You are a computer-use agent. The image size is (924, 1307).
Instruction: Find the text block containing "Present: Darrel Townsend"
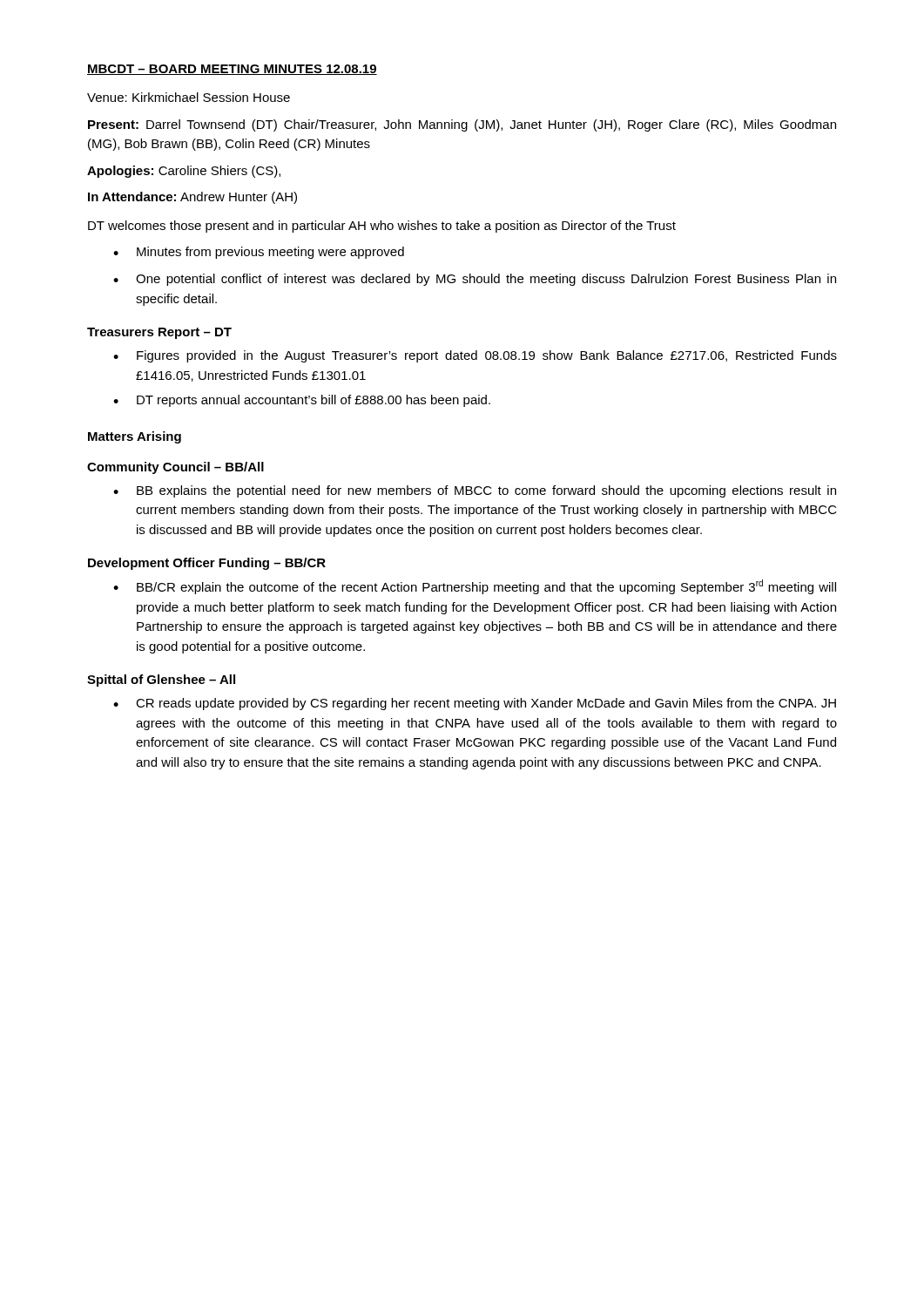[x=462, y=134]
